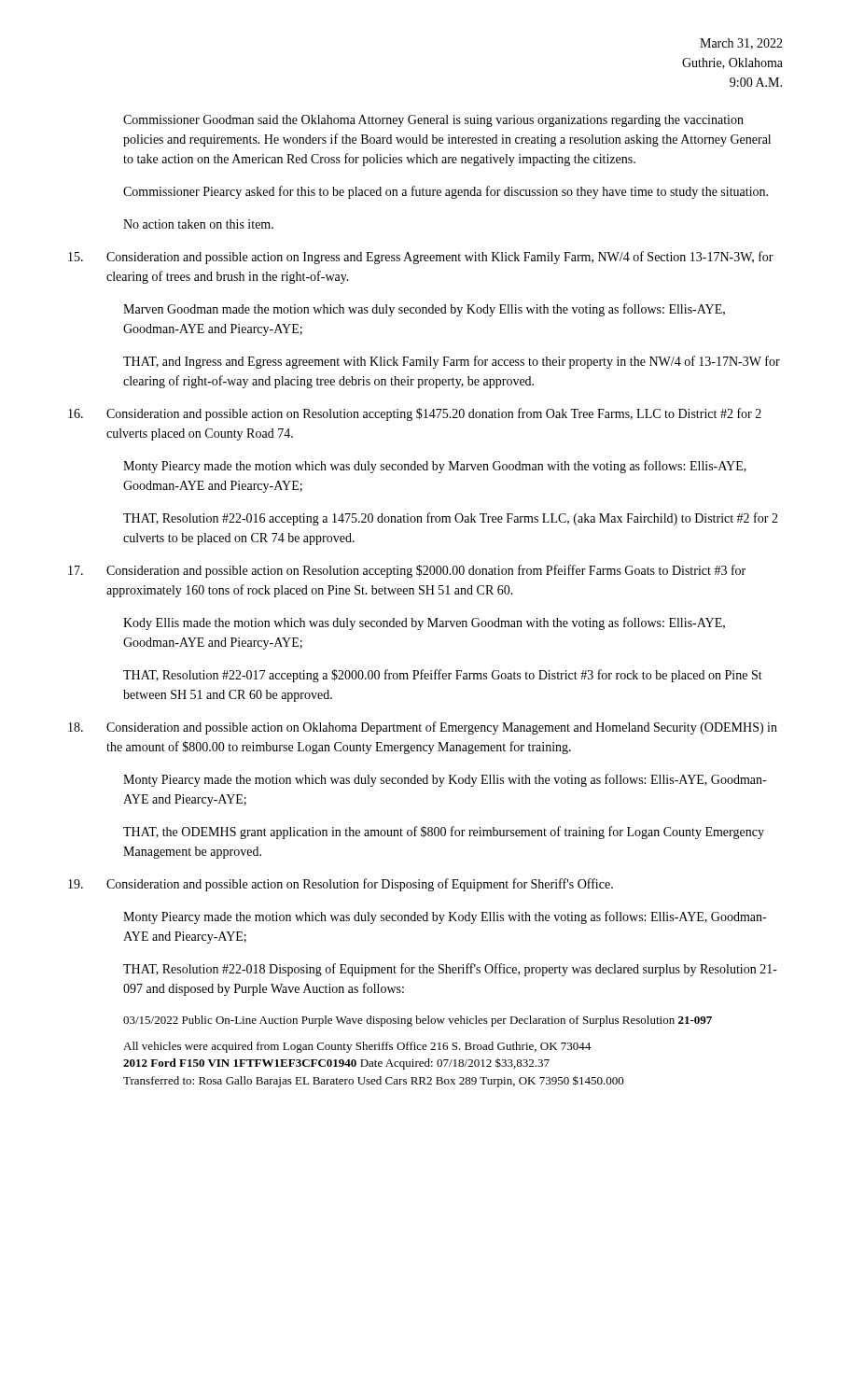
Task: Select the text block containing "Kody Ellis made"
Action: 424,633
